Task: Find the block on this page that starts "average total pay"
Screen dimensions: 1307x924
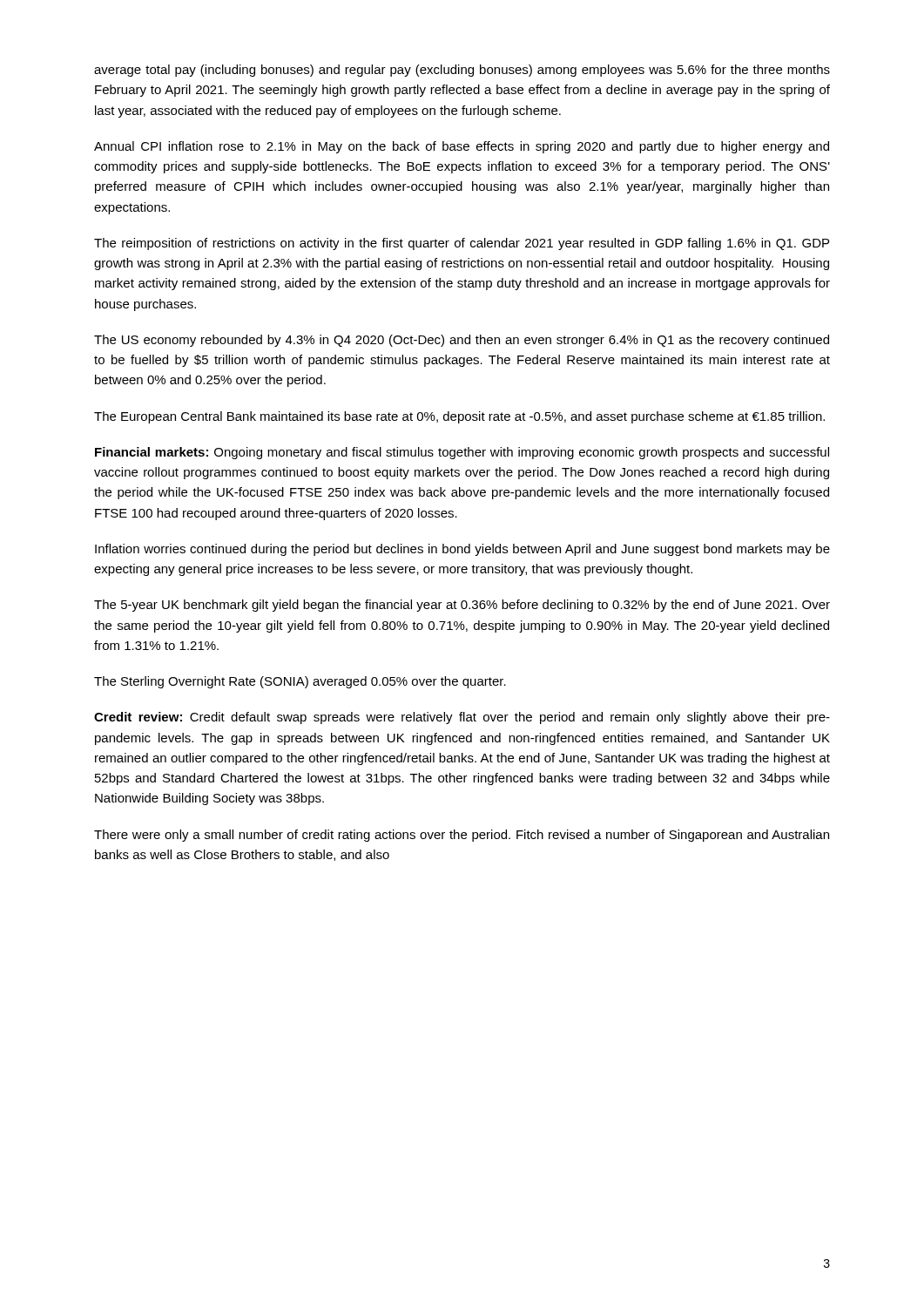Action: 462,90
